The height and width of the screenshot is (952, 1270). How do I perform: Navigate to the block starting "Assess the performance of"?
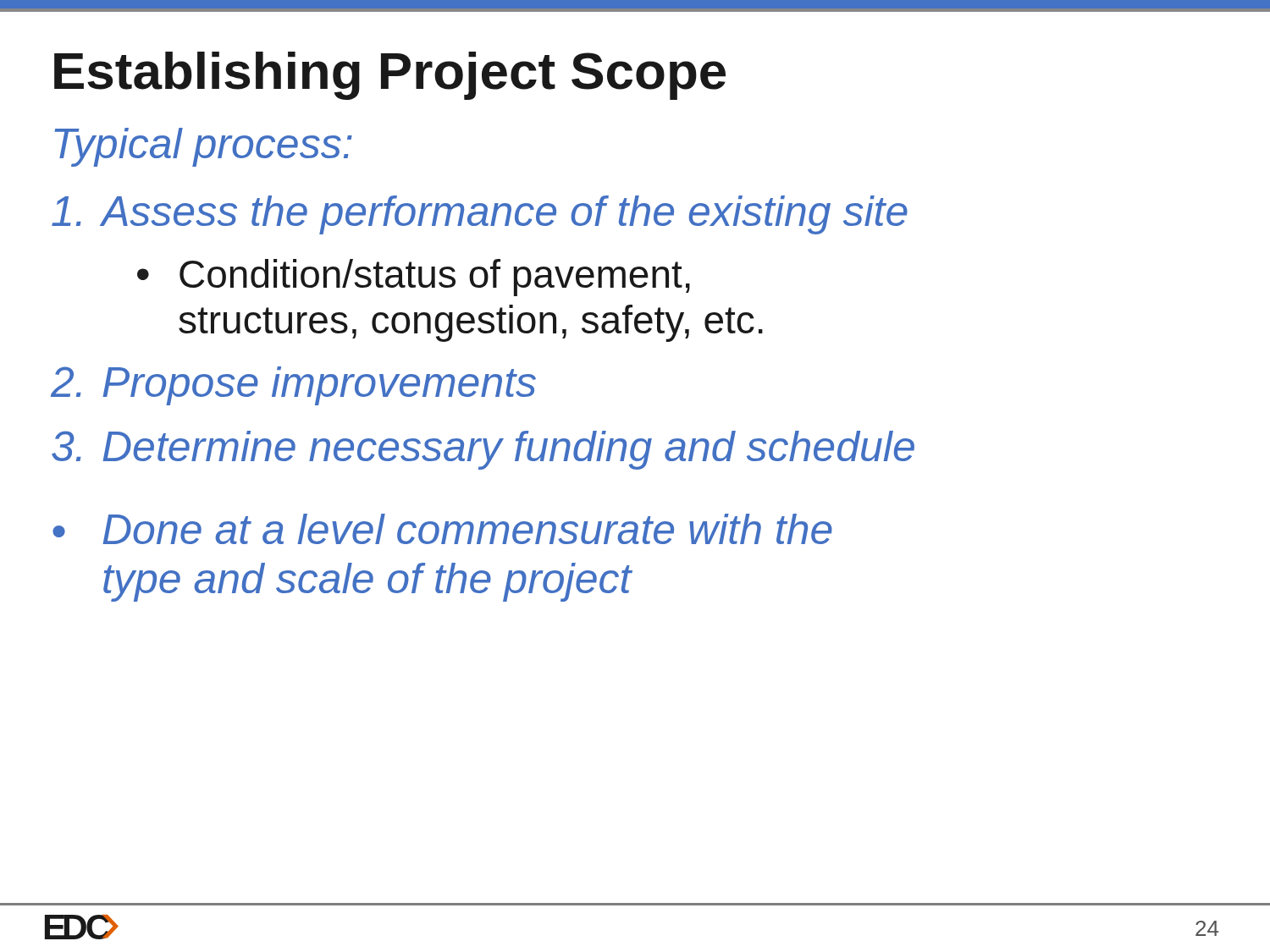coord(480,212)
